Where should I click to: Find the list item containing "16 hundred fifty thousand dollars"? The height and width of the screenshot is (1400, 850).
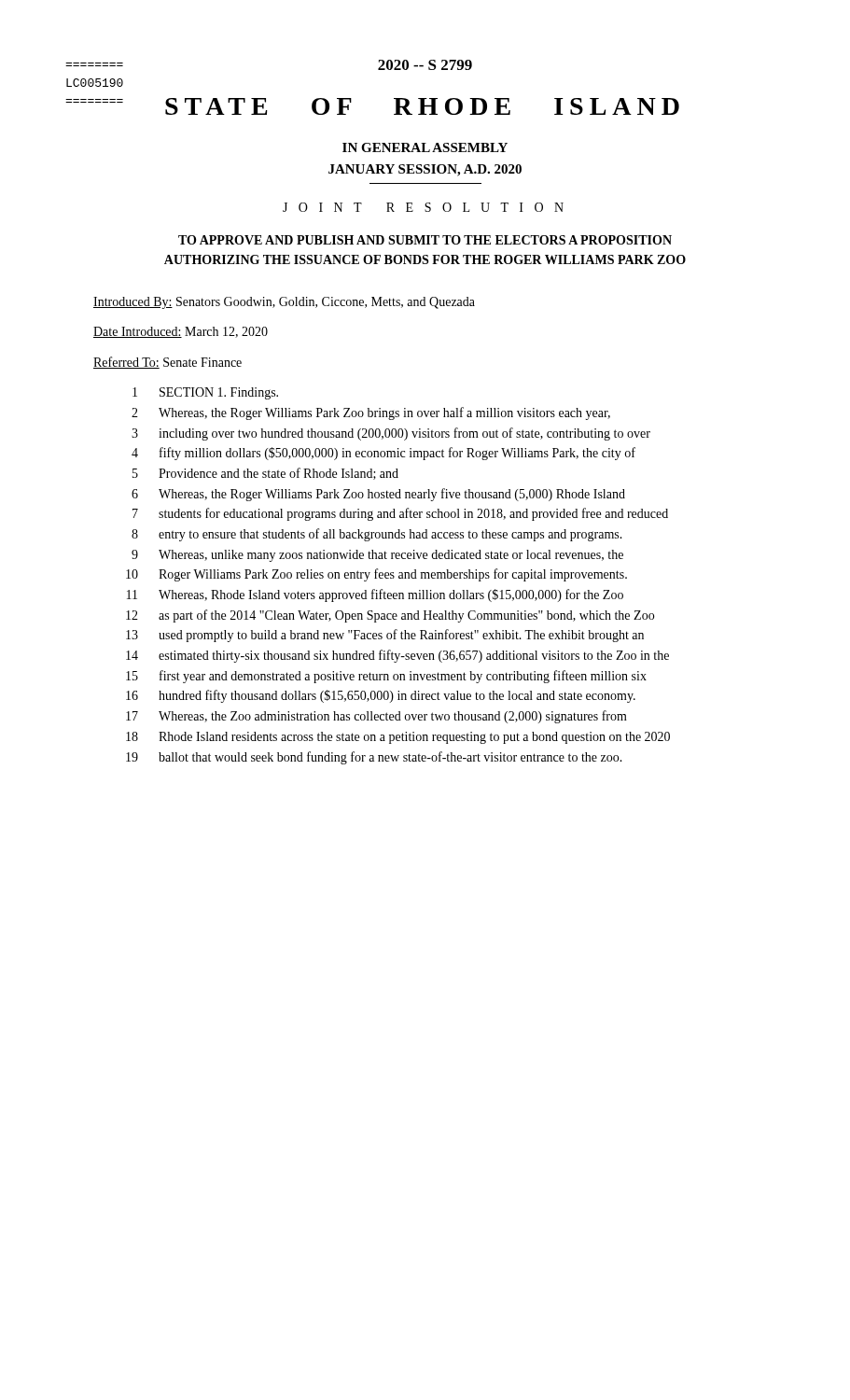425,697
